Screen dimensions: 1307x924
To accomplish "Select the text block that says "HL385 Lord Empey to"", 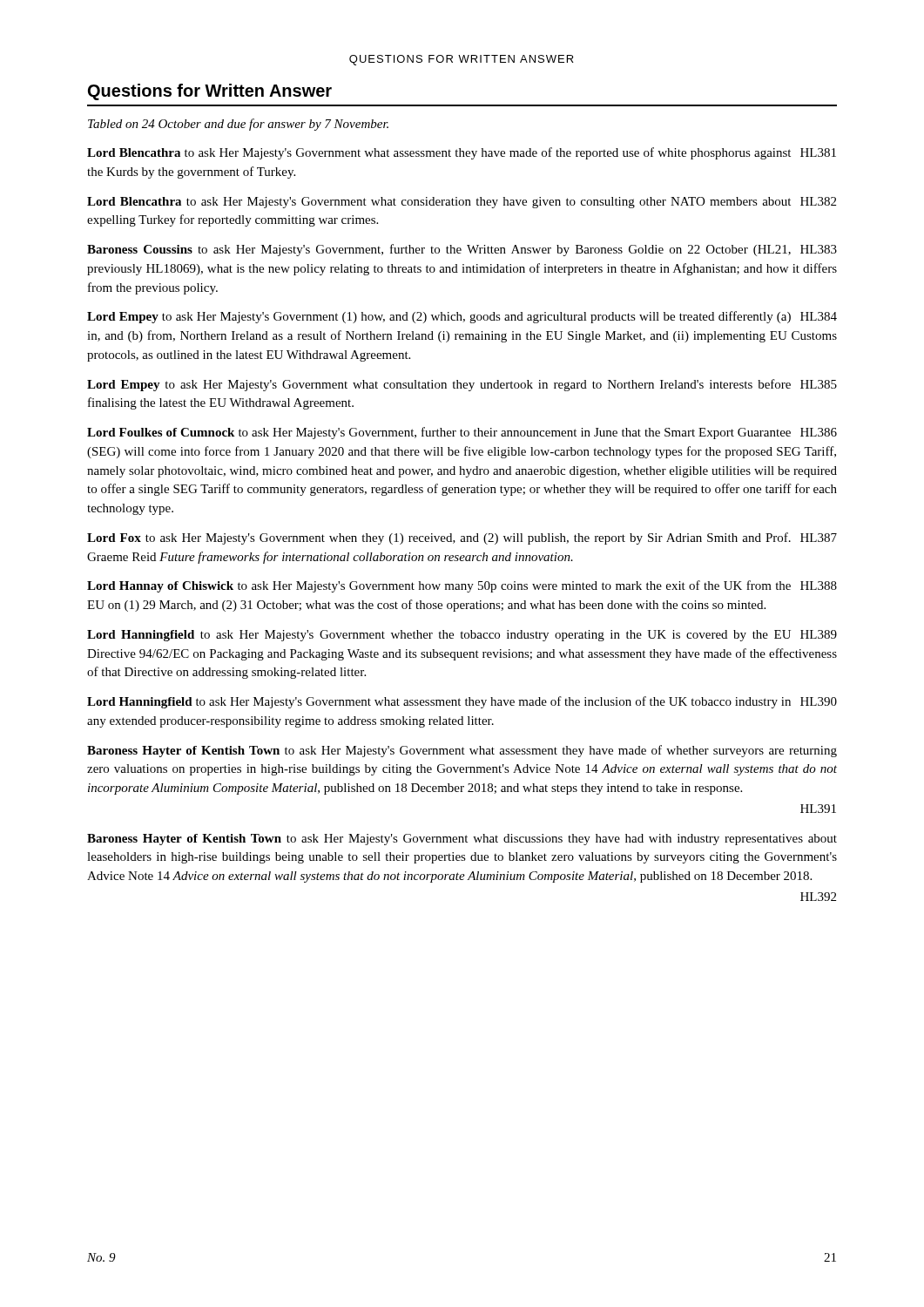I will (x=462, y=392).
